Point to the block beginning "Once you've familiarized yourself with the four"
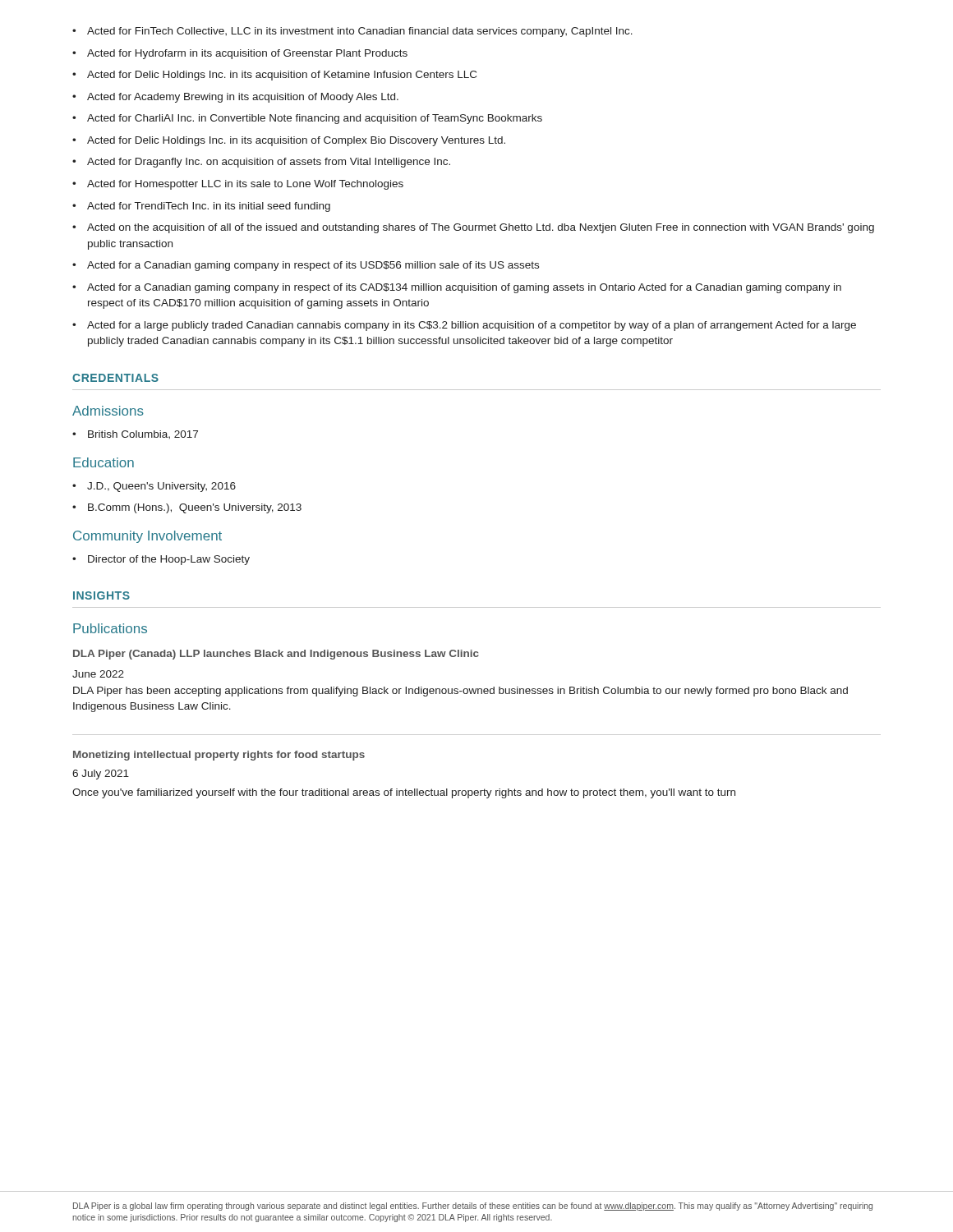 pyautogui.click(x=404, y=792)
